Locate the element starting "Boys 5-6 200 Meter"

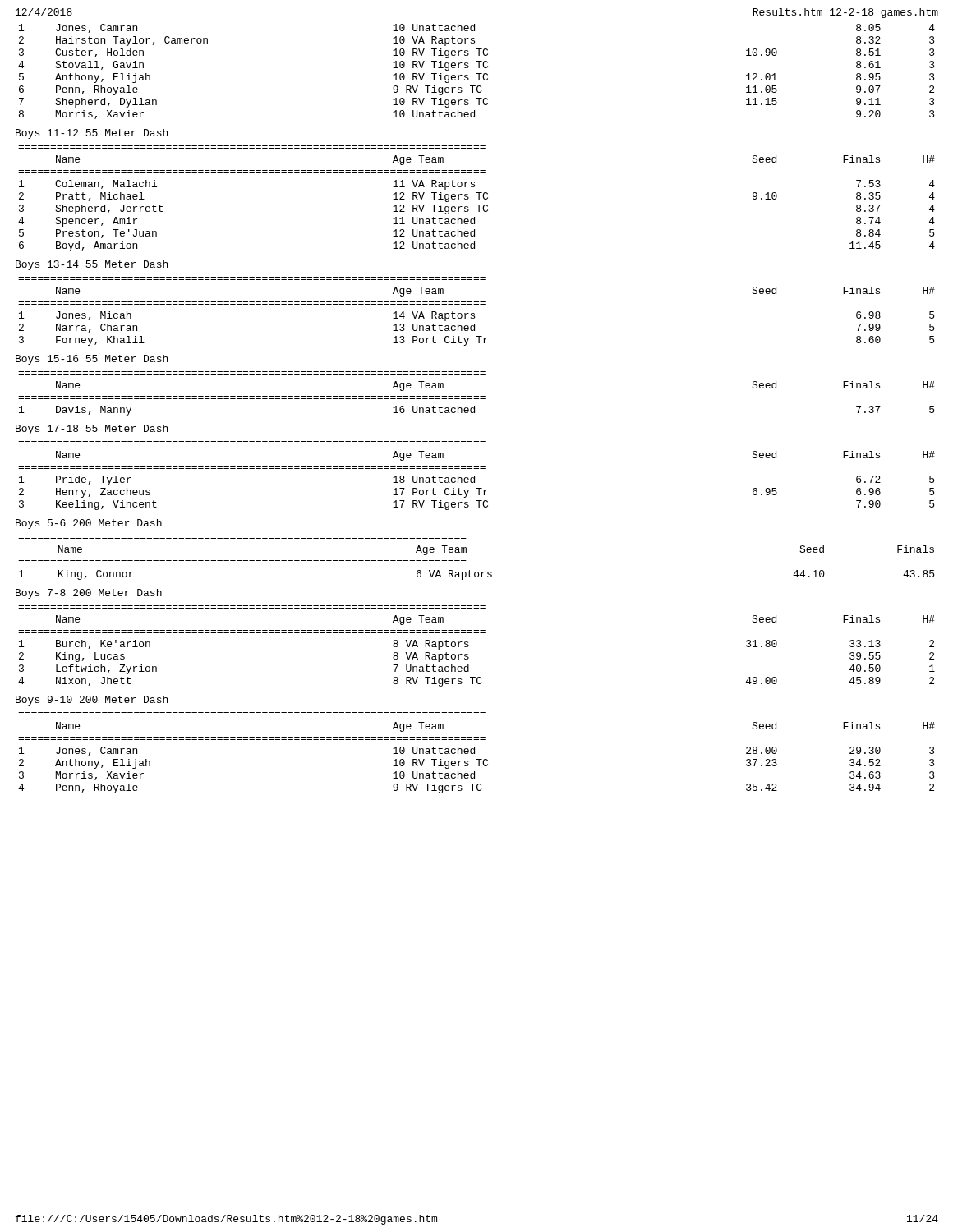tap(88, 524)
